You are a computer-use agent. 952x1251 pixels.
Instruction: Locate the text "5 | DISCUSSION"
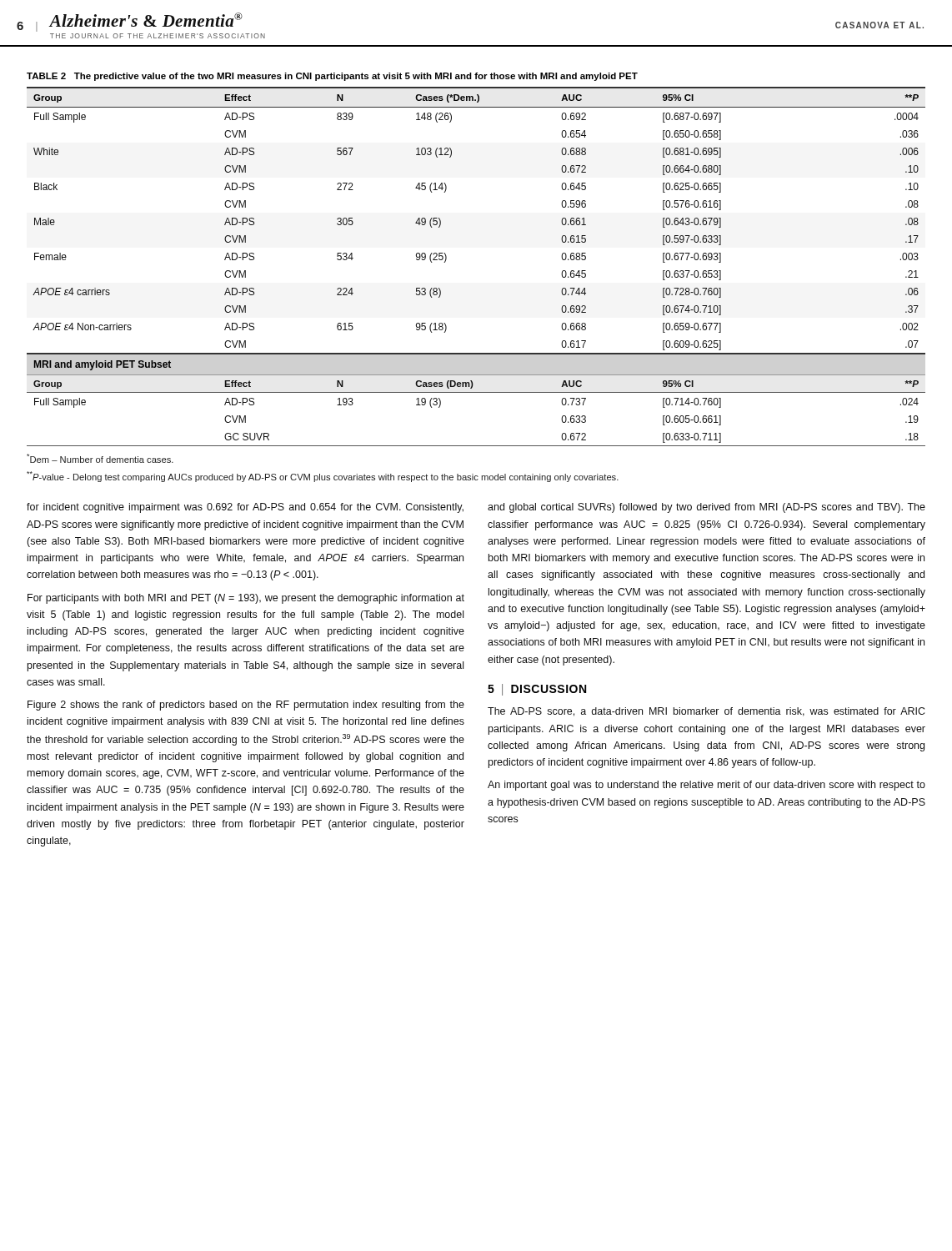(538, 689)
